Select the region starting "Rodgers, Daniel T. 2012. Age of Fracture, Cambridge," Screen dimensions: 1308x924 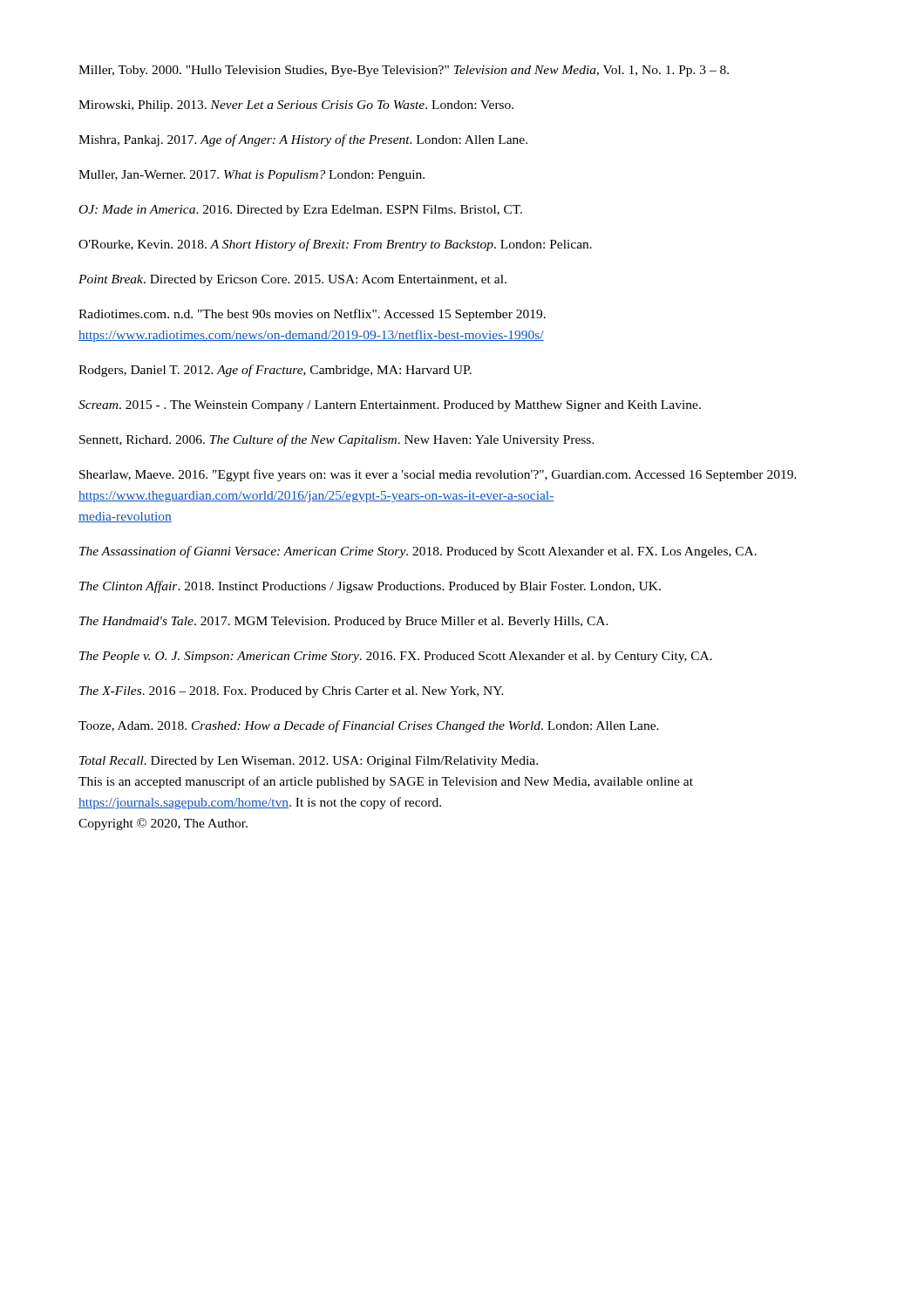click(275, 369)
